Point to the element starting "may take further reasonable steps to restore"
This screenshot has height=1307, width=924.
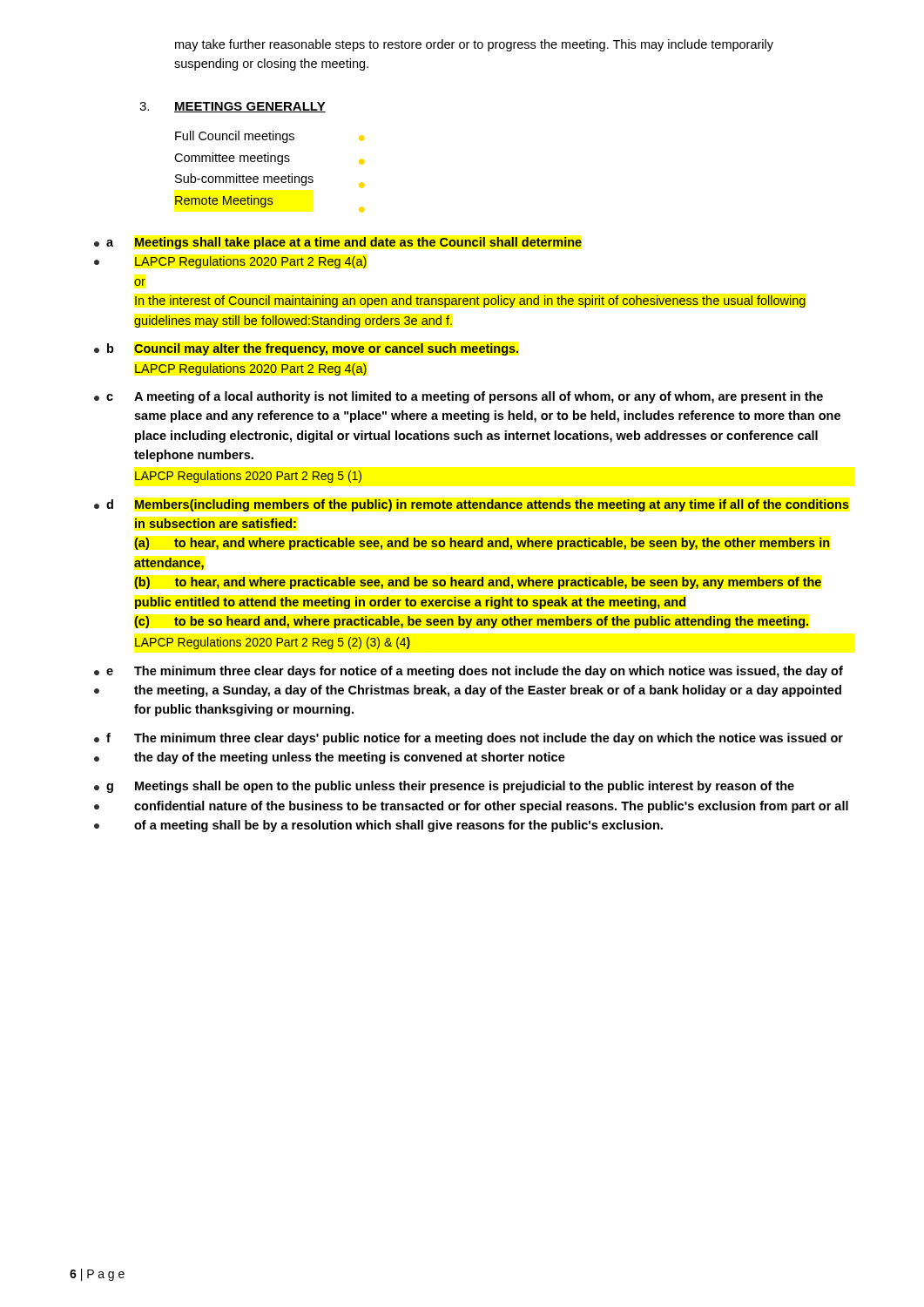[474, 54]
